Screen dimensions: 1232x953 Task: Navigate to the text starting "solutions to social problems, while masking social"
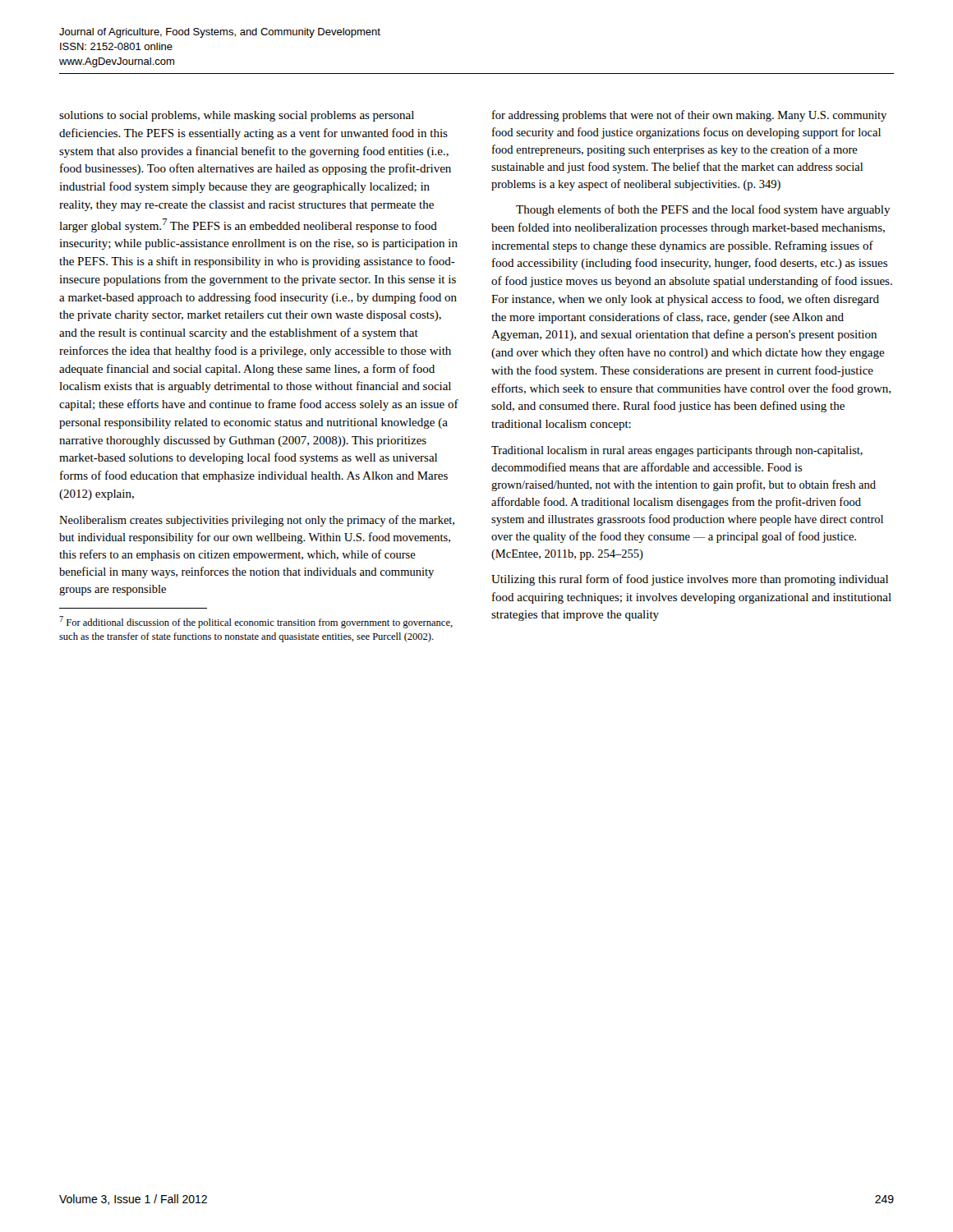tap(260, 305)
